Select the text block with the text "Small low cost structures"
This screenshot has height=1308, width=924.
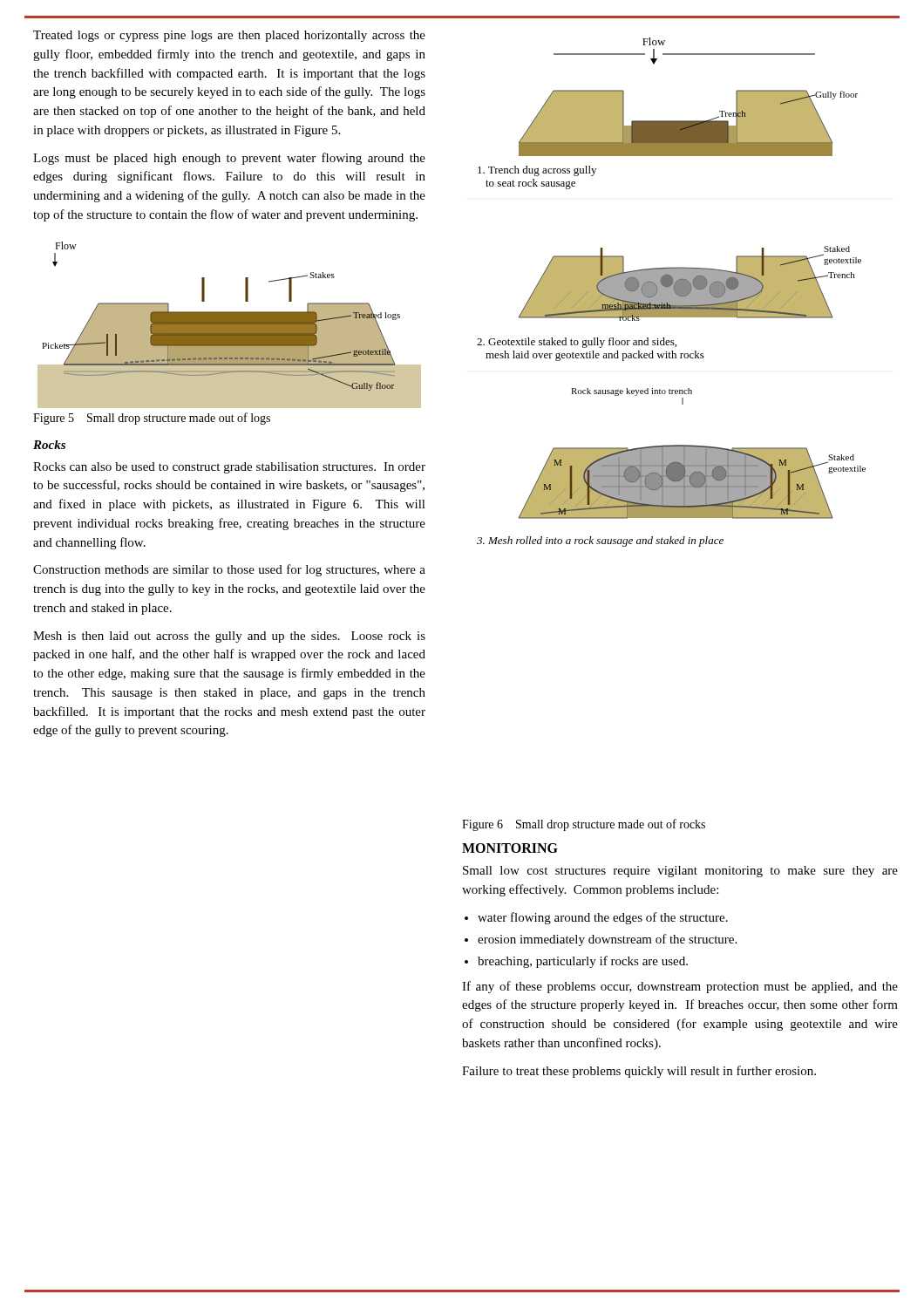coord(680,881)
